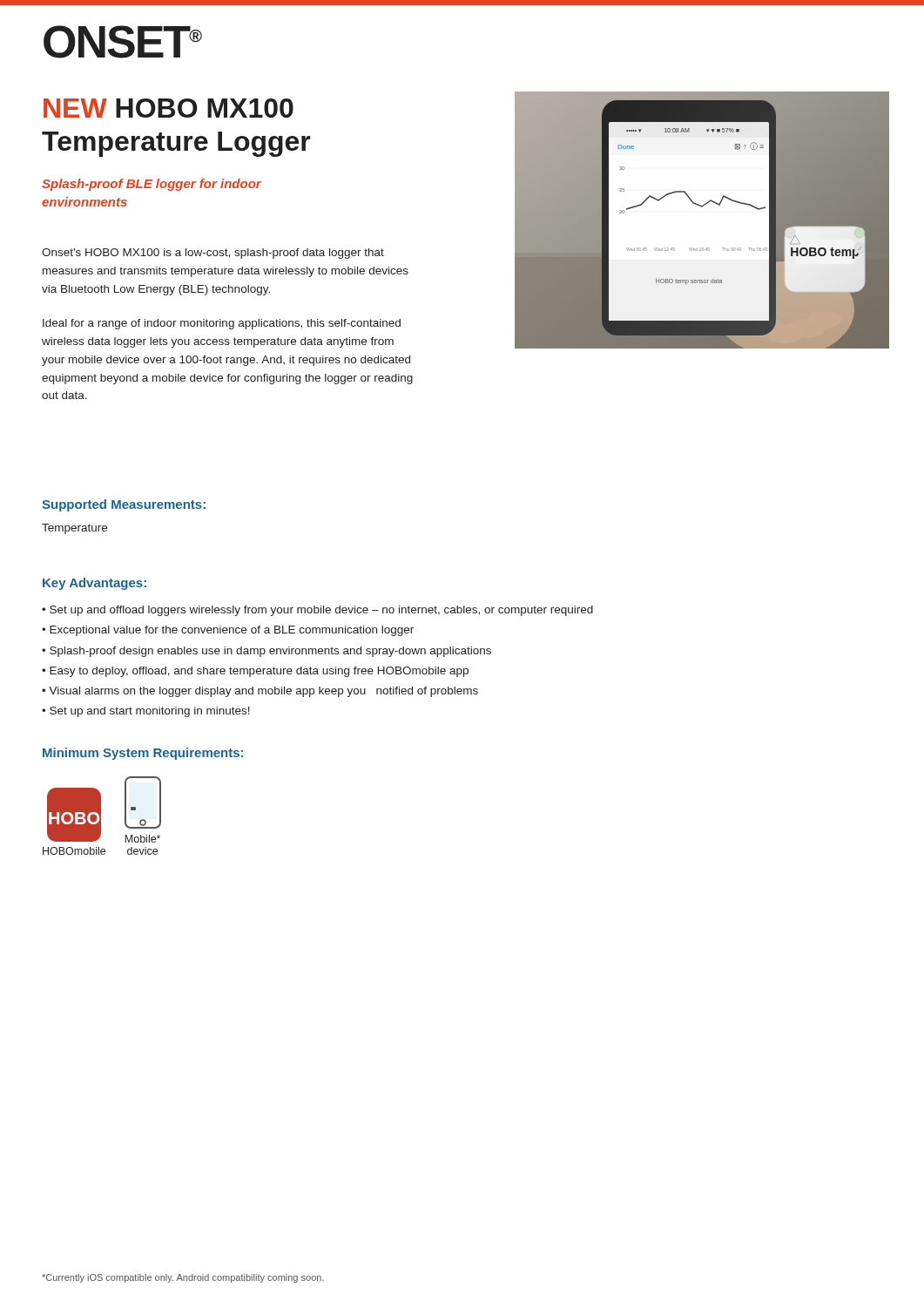The height and width of the screenshot is (1307, 924).
Task: Select the text block containing "Onset's HOBO MX100 is a low-cost, splash-proof data"
Action: coord(229,325)
